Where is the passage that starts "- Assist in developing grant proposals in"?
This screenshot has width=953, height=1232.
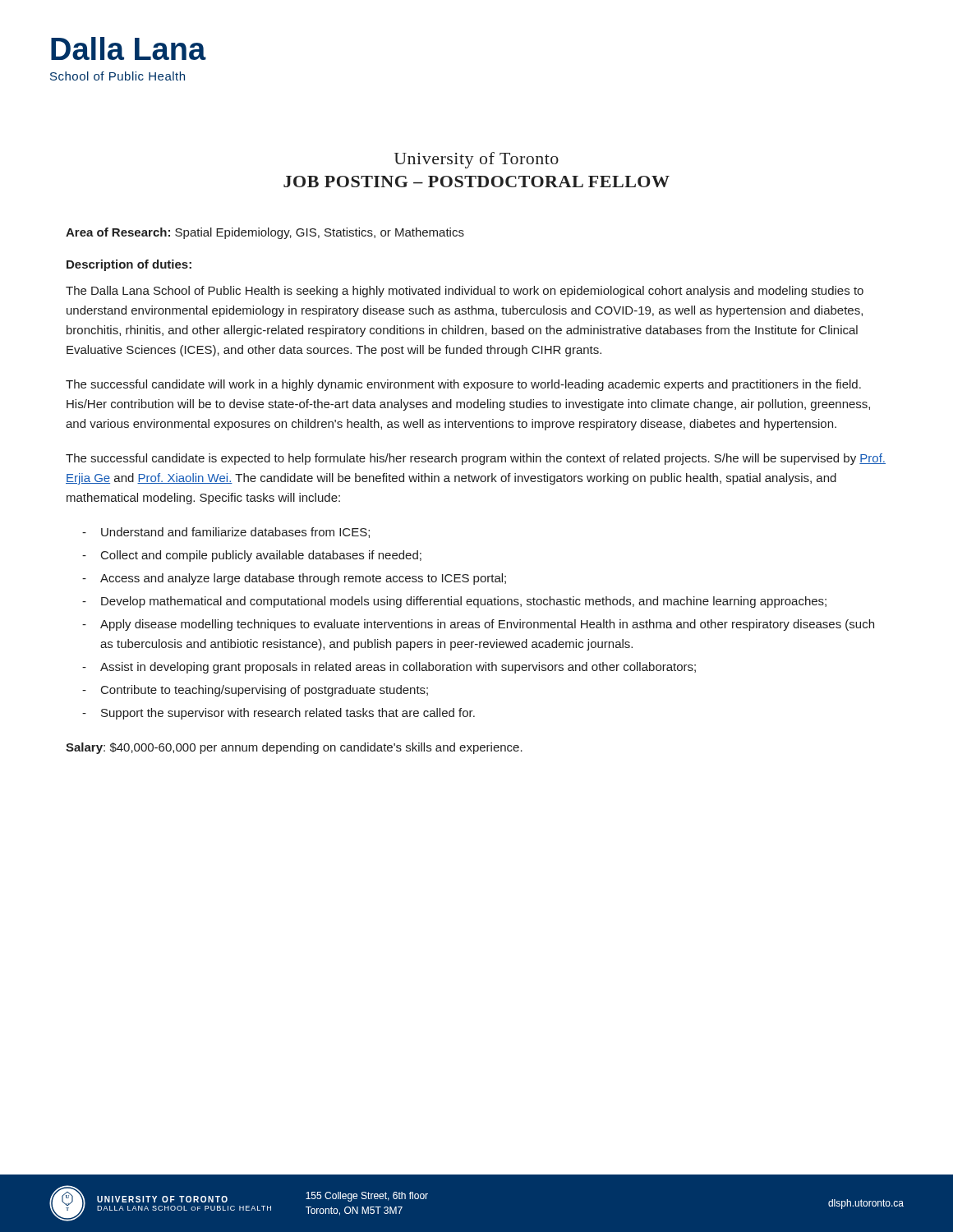click(x=485, y=667)
